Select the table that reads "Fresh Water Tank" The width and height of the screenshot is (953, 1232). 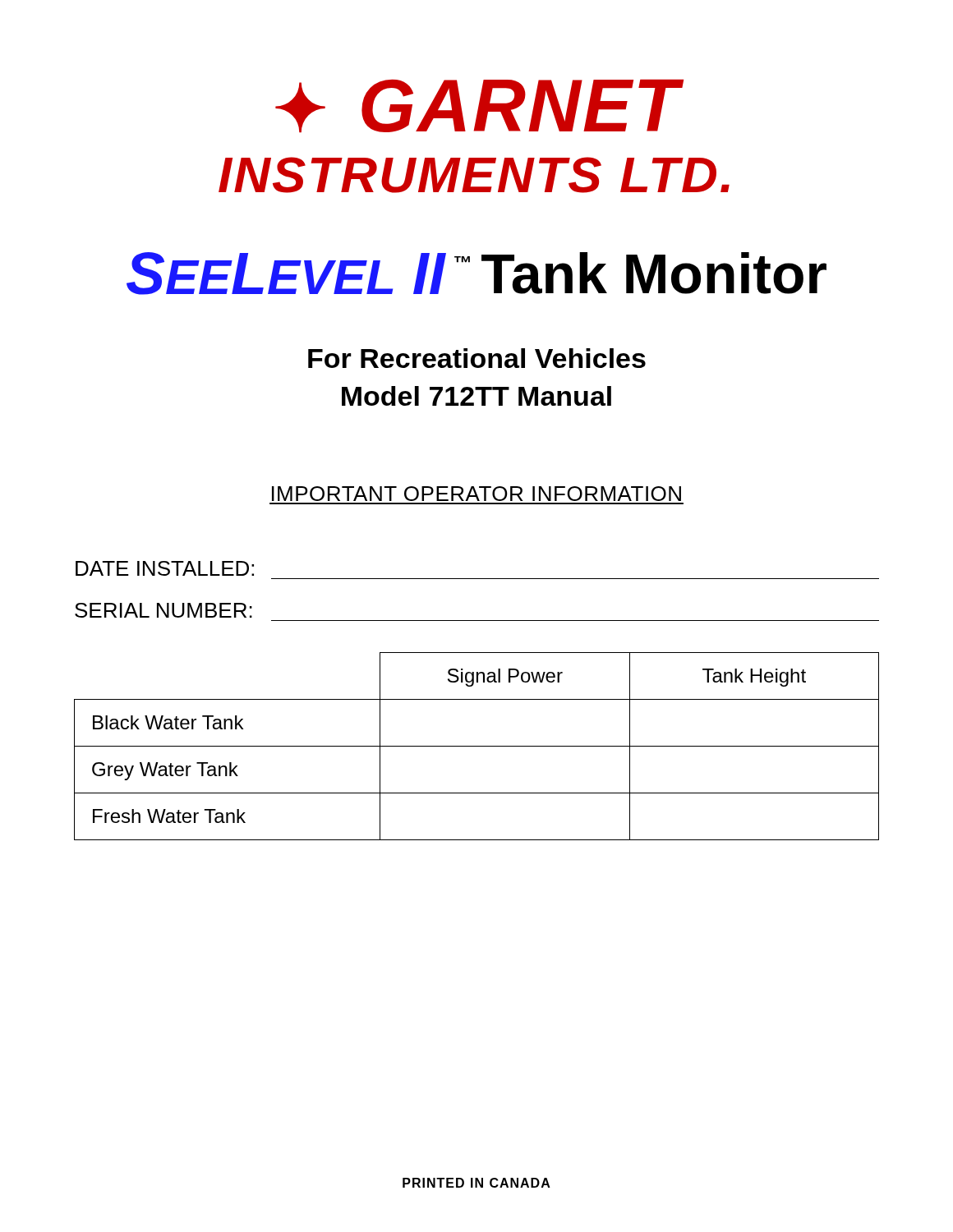point(476,746)
